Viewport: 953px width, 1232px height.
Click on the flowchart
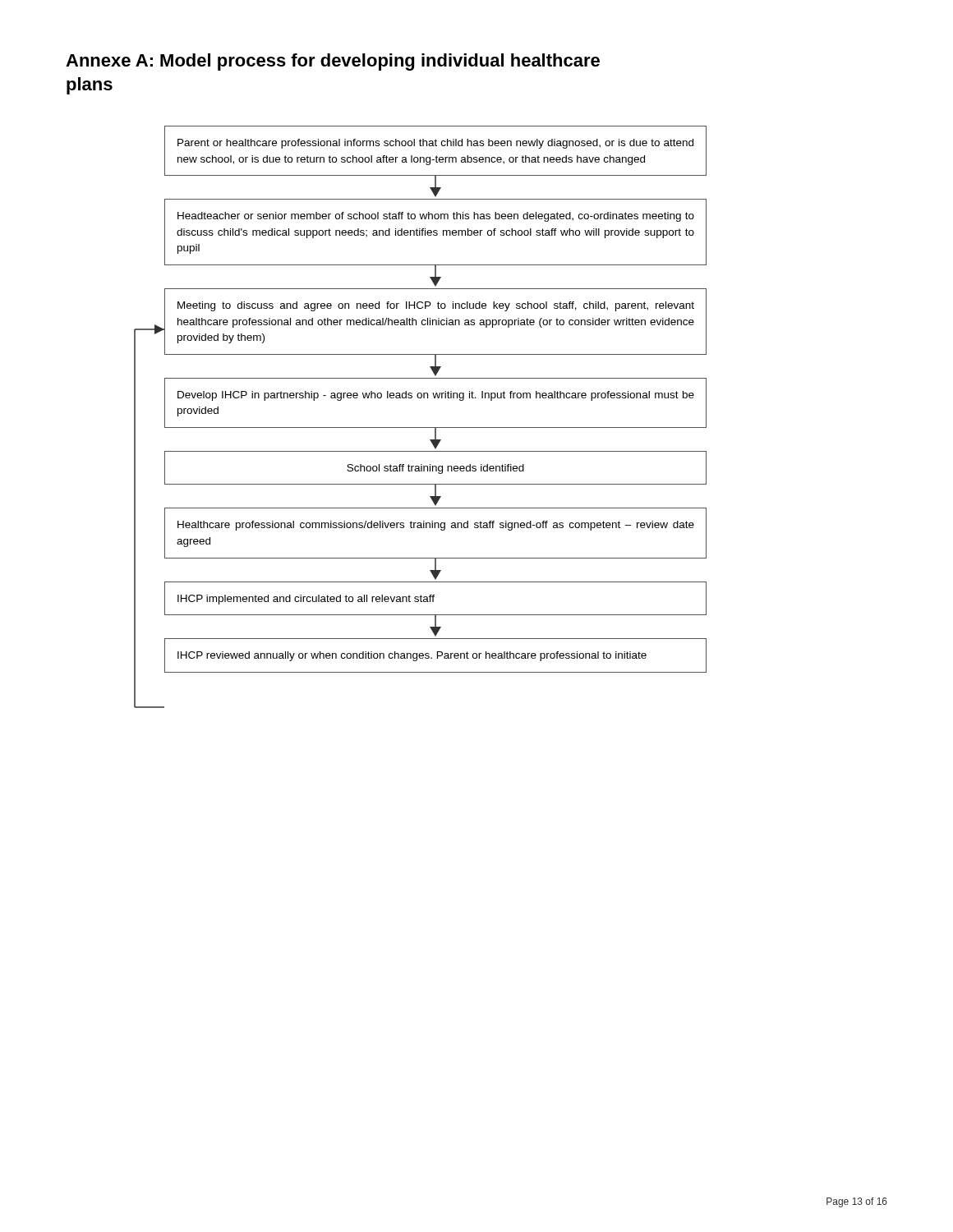pos(435,399)
